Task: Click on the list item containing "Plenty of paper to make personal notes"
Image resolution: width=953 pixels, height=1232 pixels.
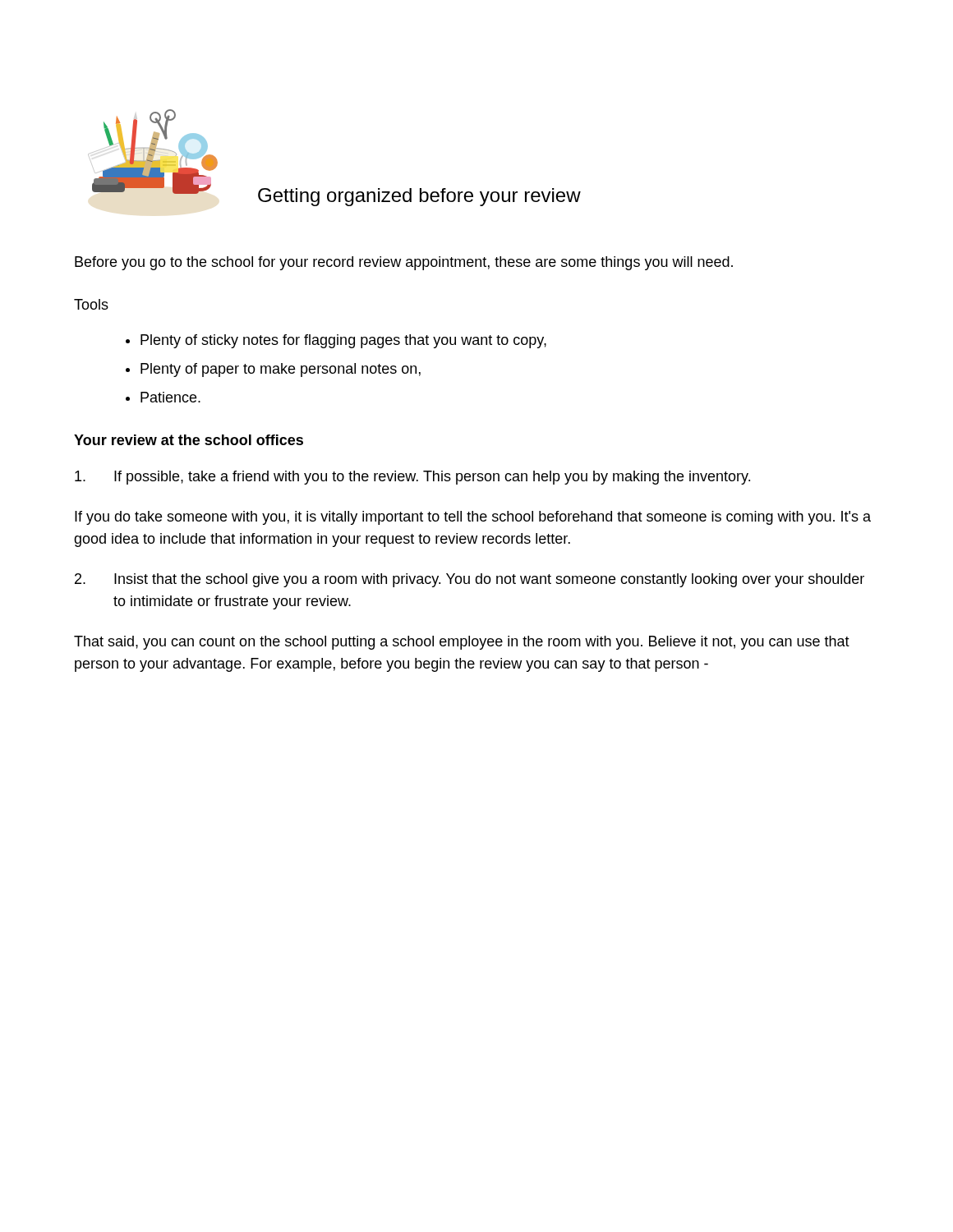Action: (281, 369)
